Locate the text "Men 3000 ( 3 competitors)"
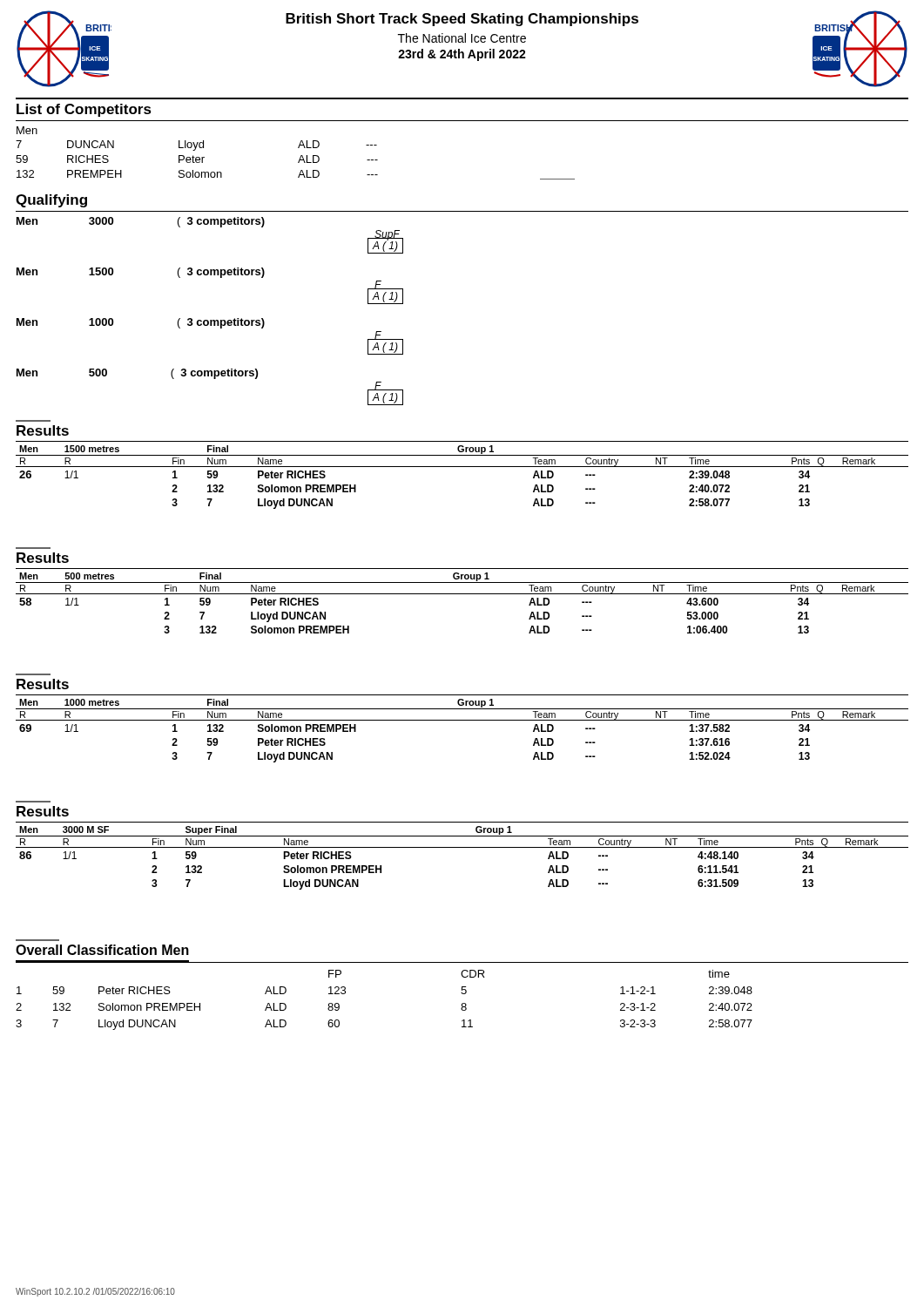The image size is (924, 1307). [x=140, y=221]
